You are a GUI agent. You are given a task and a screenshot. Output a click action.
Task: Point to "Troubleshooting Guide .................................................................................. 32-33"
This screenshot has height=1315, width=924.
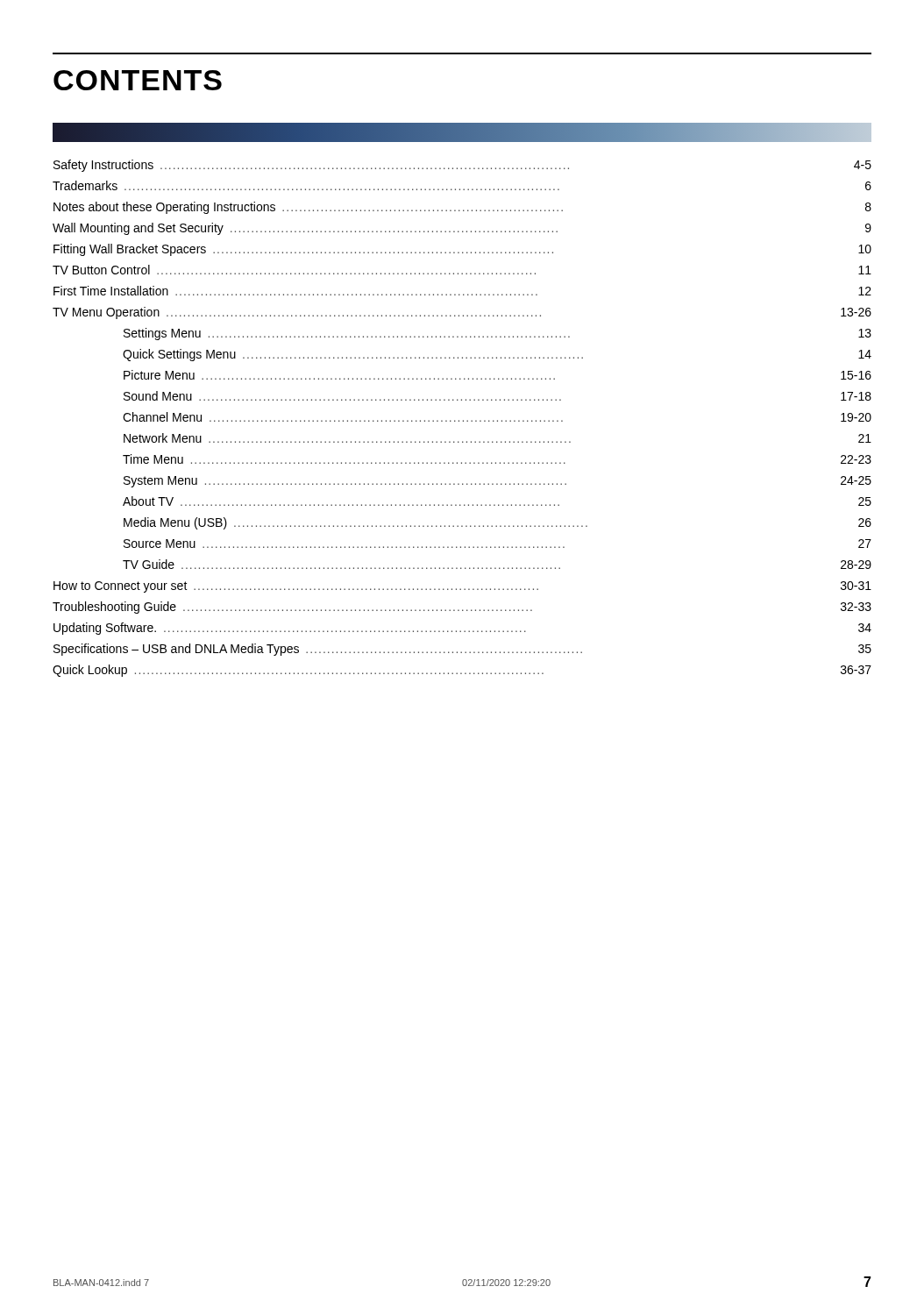point(462,607)
